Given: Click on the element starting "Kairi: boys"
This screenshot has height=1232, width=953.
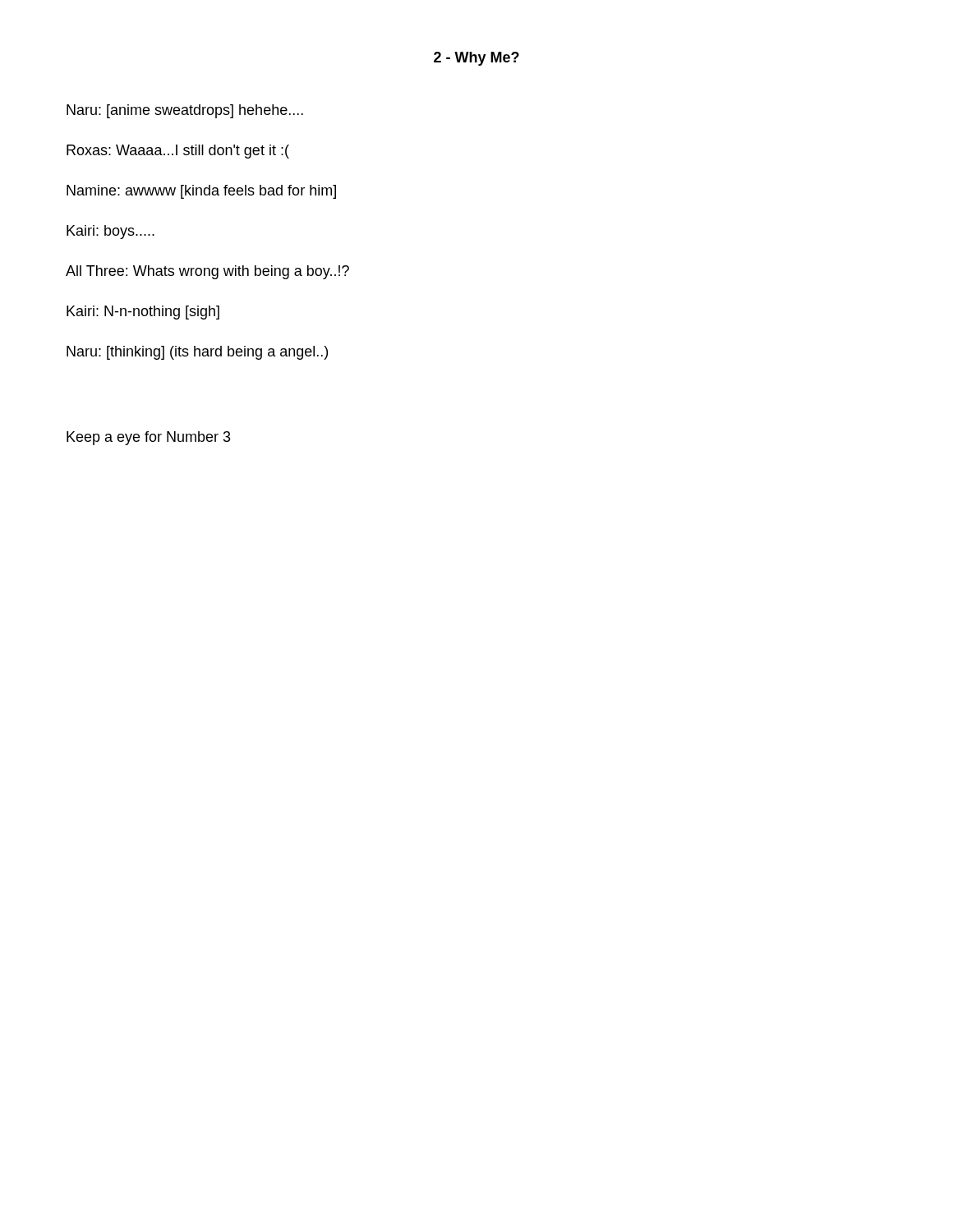Looking at the screenshot, I should (x=111, y=231).
